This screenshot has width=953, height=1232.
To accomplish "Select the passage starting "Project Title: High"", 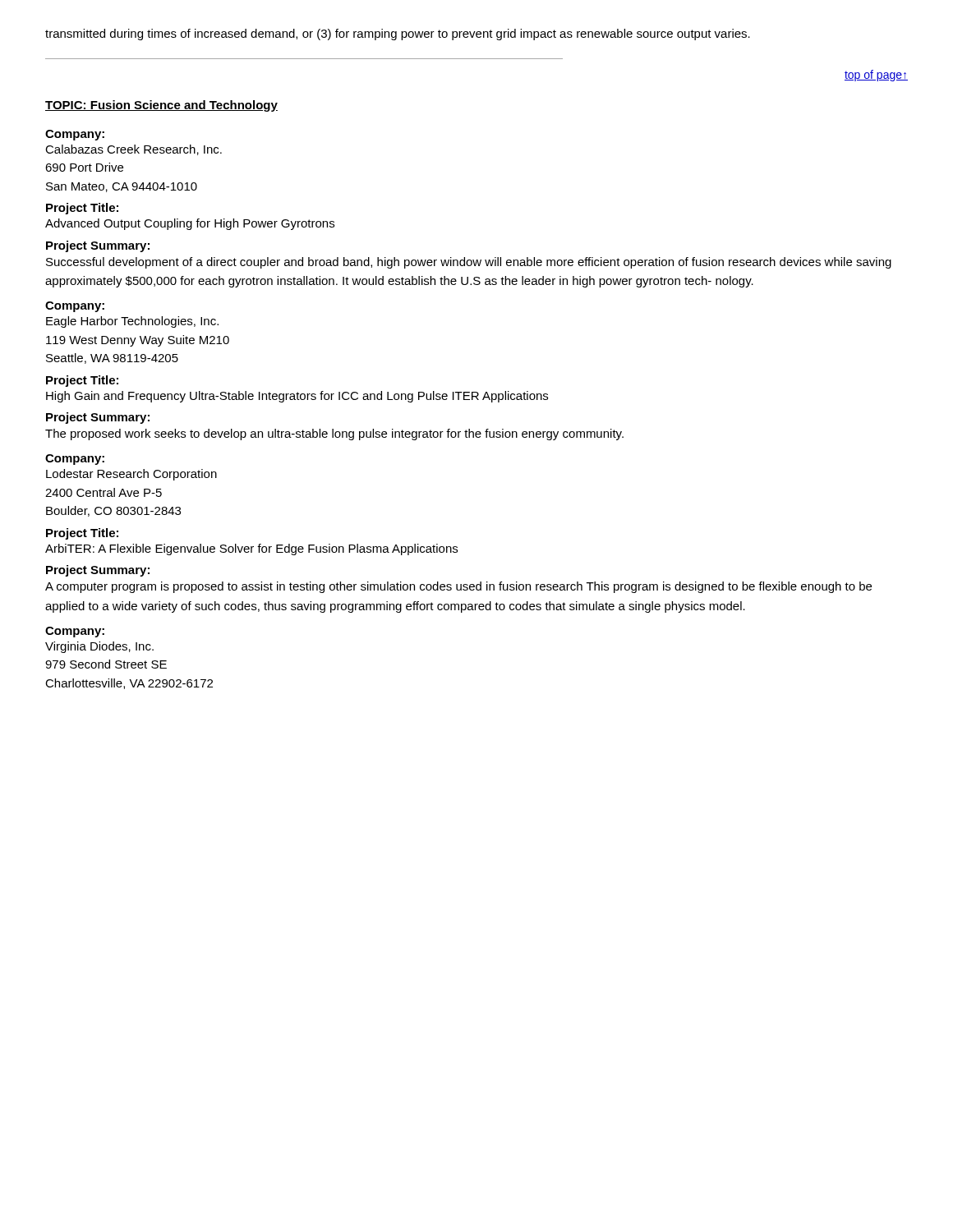I will 297,387.
